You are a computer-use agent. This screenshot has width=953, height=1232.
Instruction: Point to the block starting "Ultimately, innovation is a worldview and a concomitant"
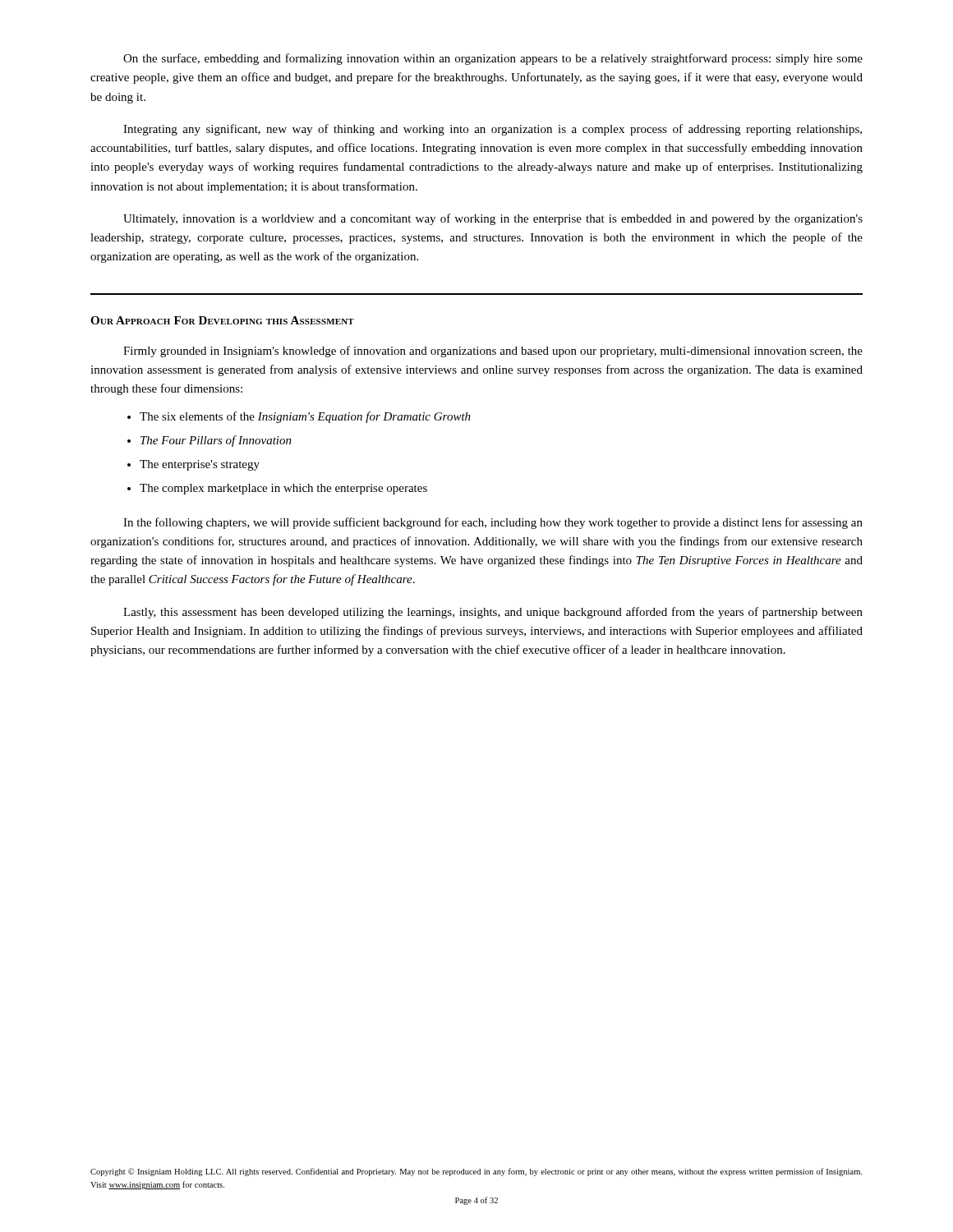[476, 238]
